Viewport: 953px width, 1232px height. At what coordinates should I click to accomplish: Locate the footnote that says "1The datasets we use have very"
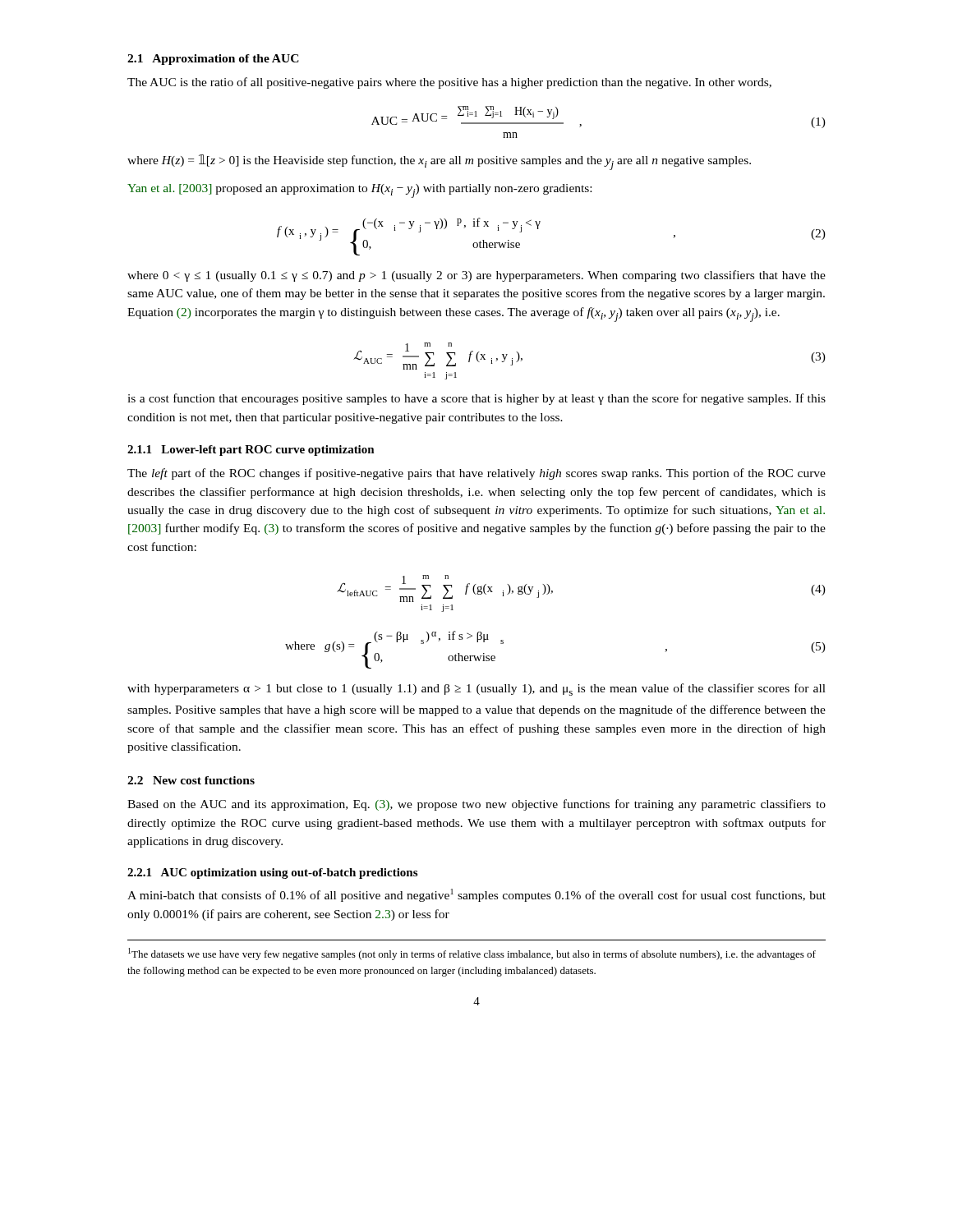point(471,961)
